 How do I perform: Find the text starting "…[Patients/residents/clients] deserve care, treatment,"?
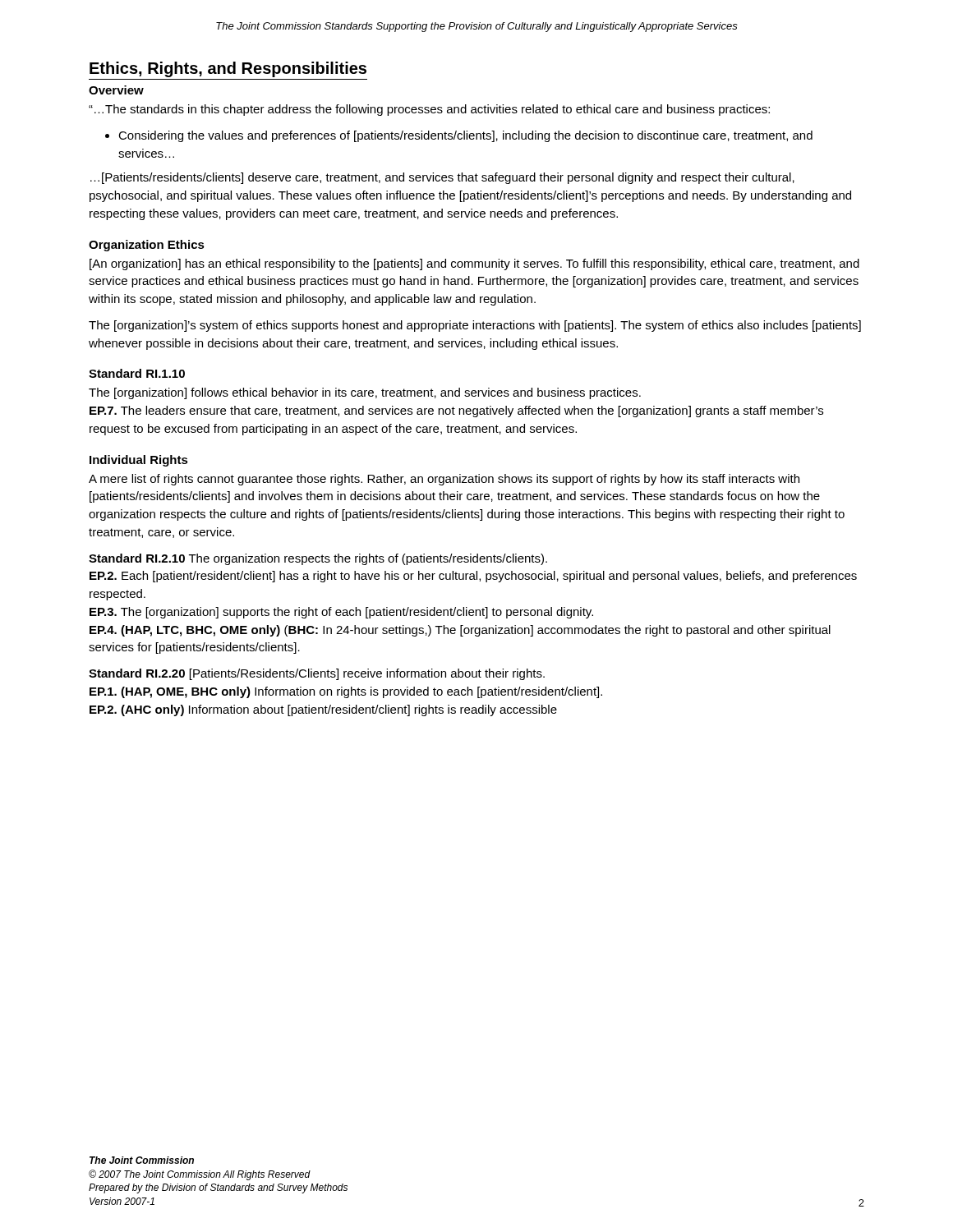point(476,195)
